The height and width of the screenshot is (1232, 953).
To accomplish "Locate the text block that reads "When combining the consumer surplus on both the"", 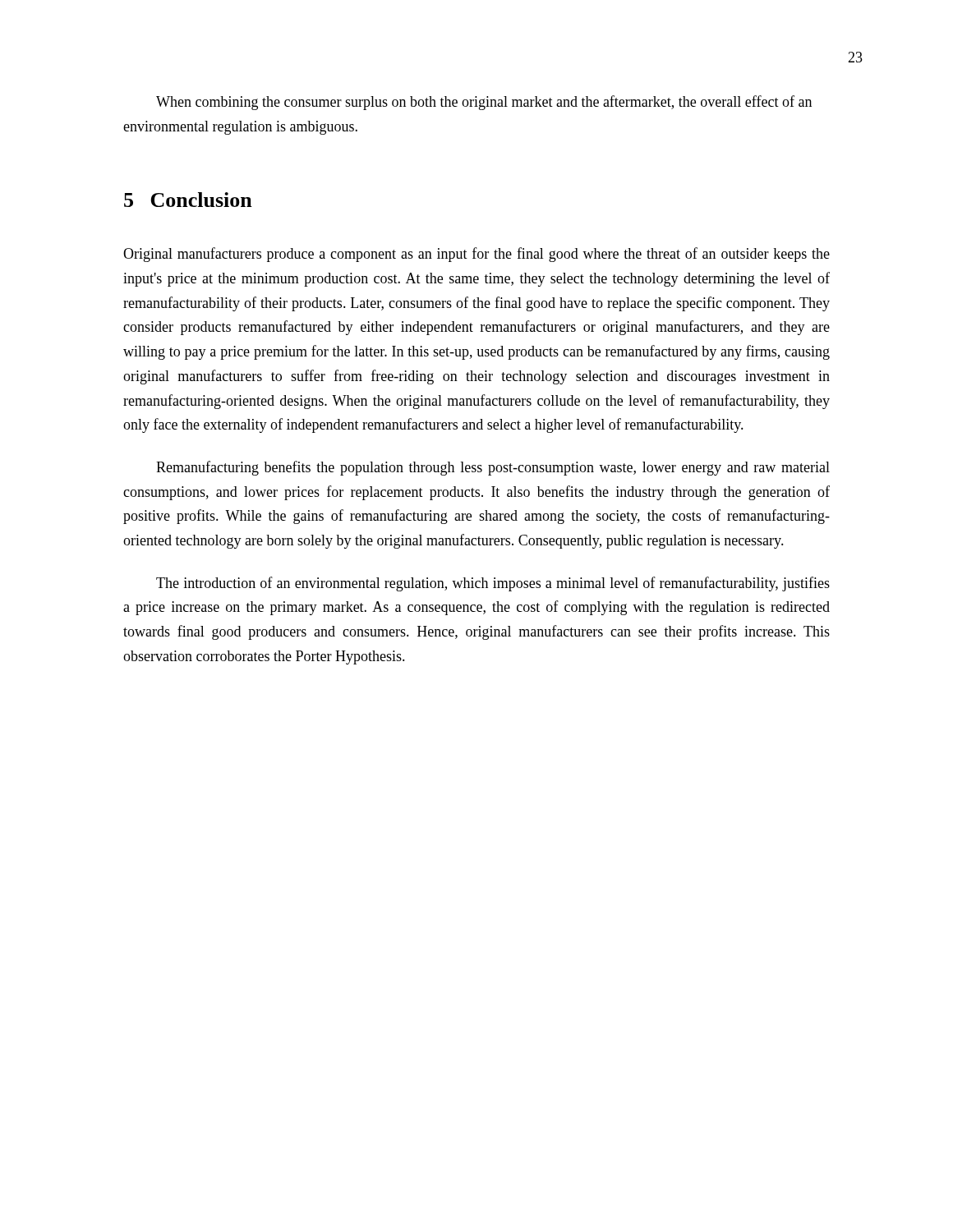I will coord(468,114).
